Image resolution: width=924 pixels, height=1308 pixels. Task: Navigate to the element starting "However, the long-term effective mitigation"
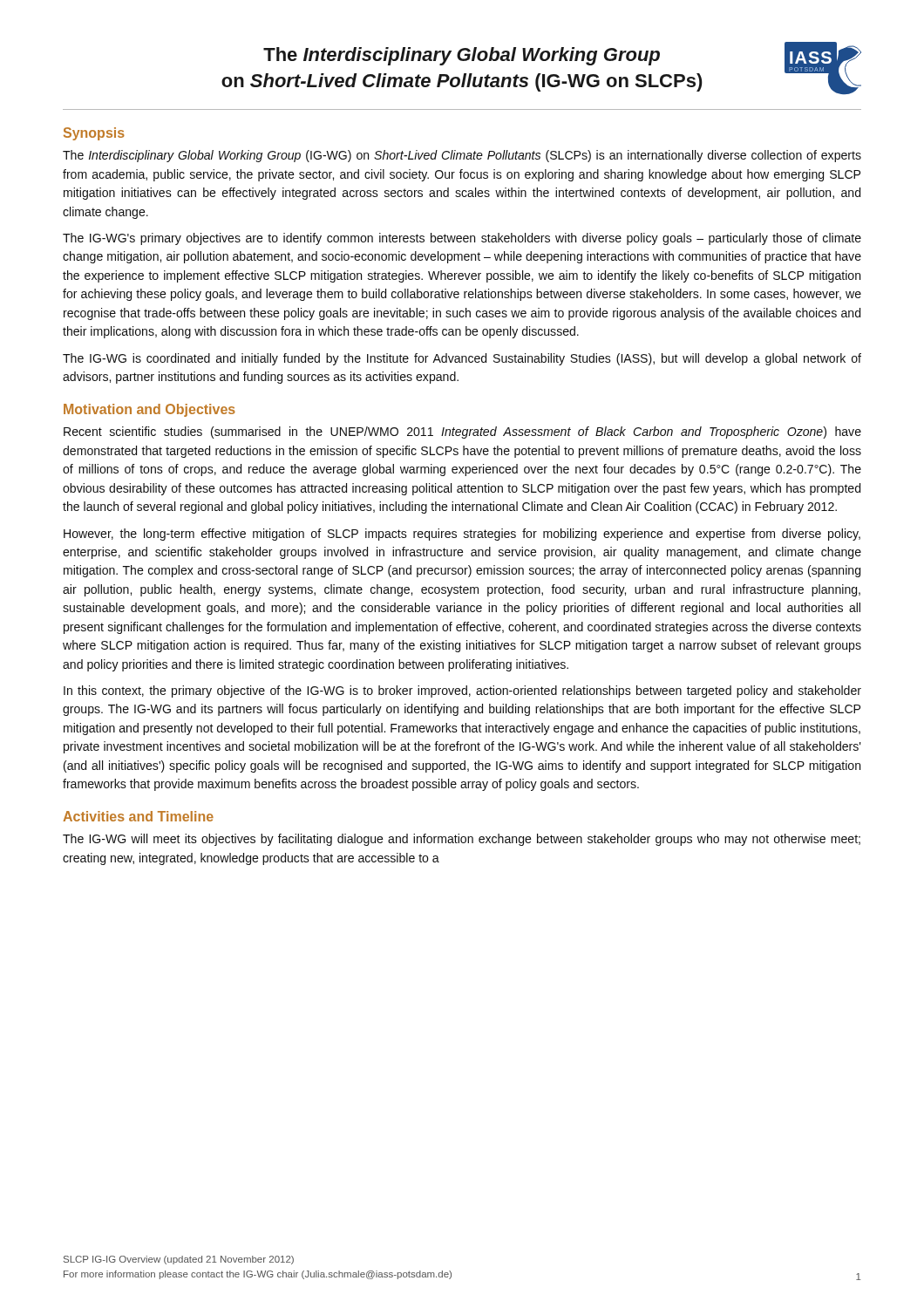click(x=462, y=599)
